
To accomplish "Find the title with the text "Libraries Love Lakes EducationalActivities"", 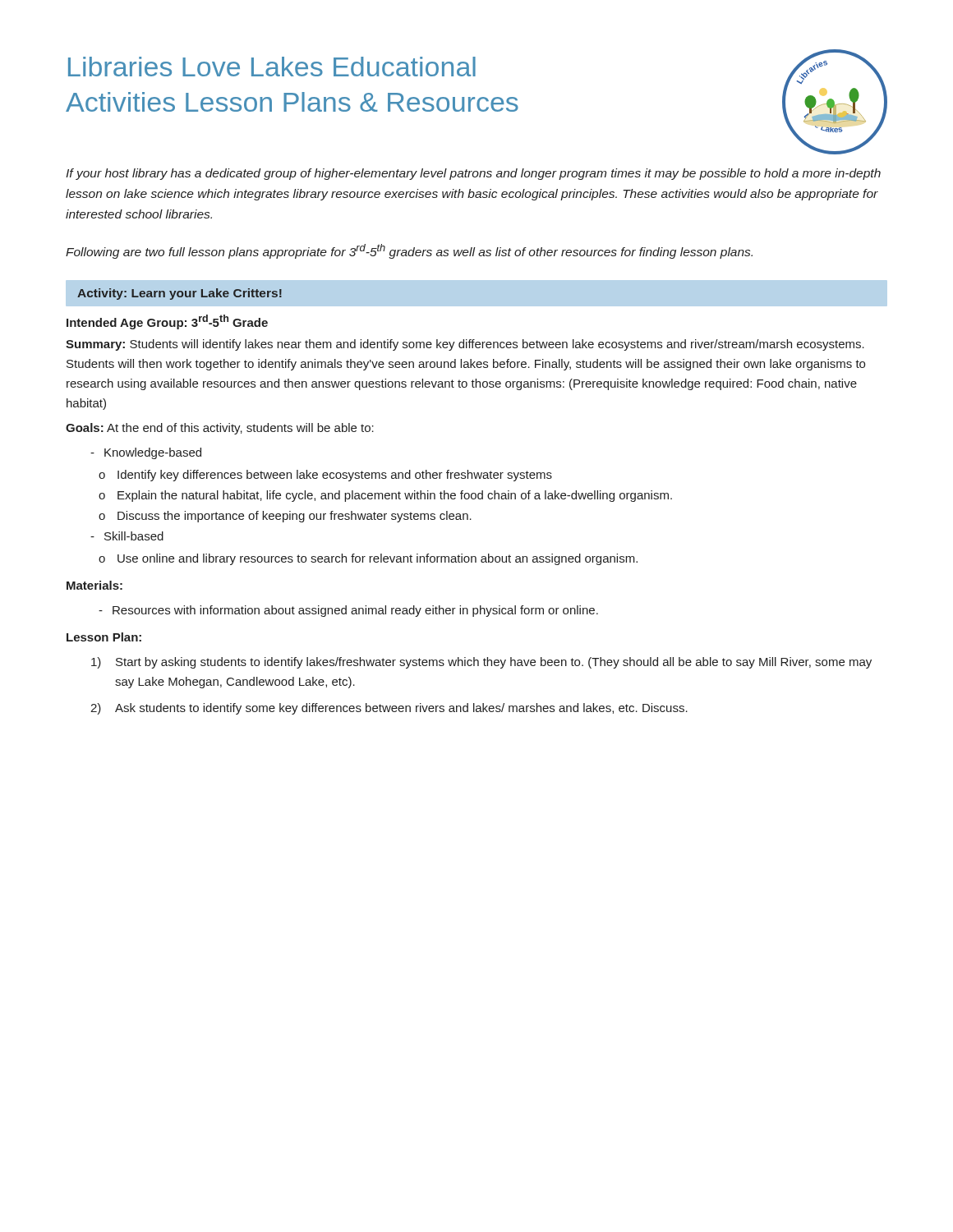I will click(412, 84).
